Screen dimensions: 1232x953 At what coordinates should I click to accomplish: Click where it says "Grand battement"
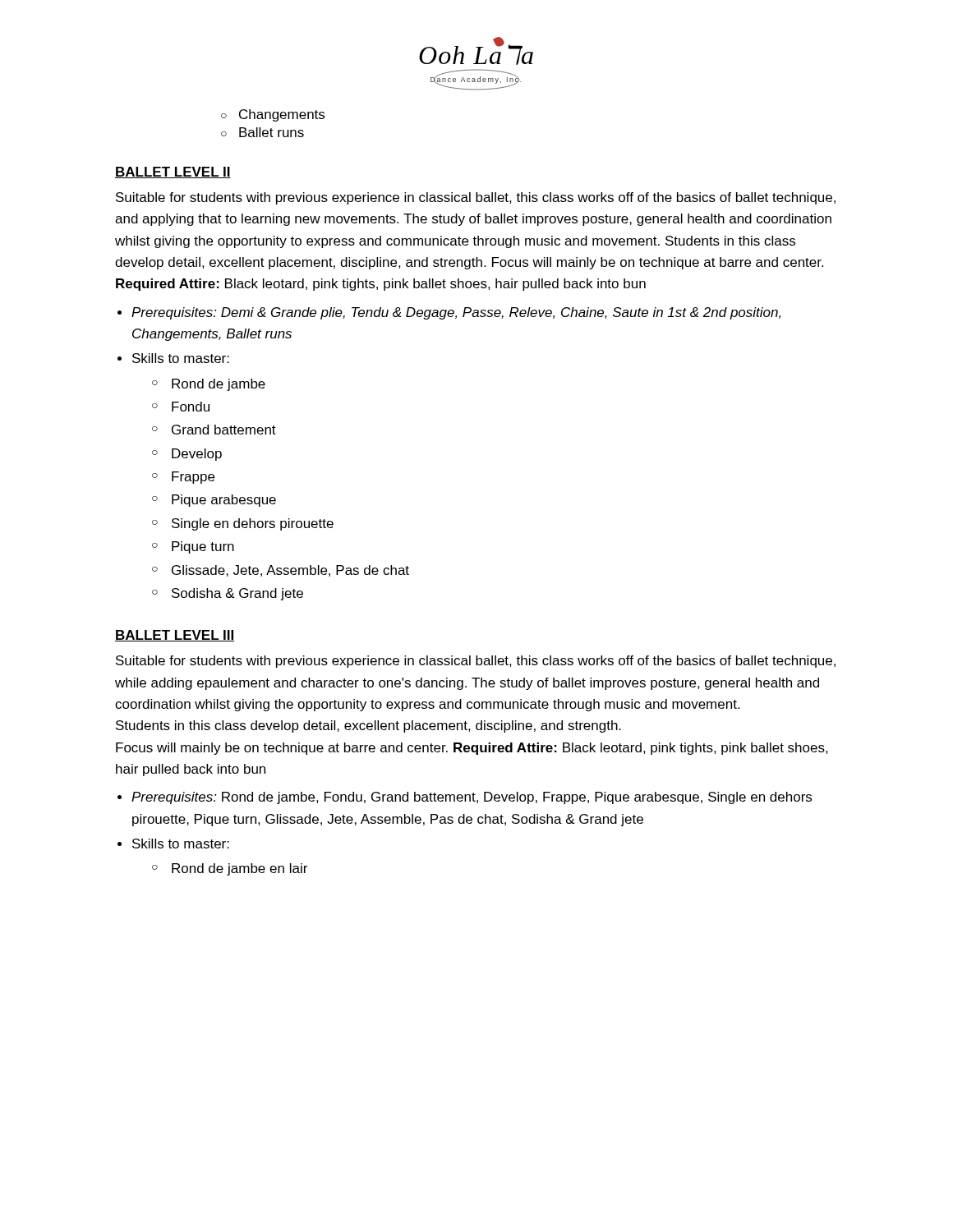[223, 430]
